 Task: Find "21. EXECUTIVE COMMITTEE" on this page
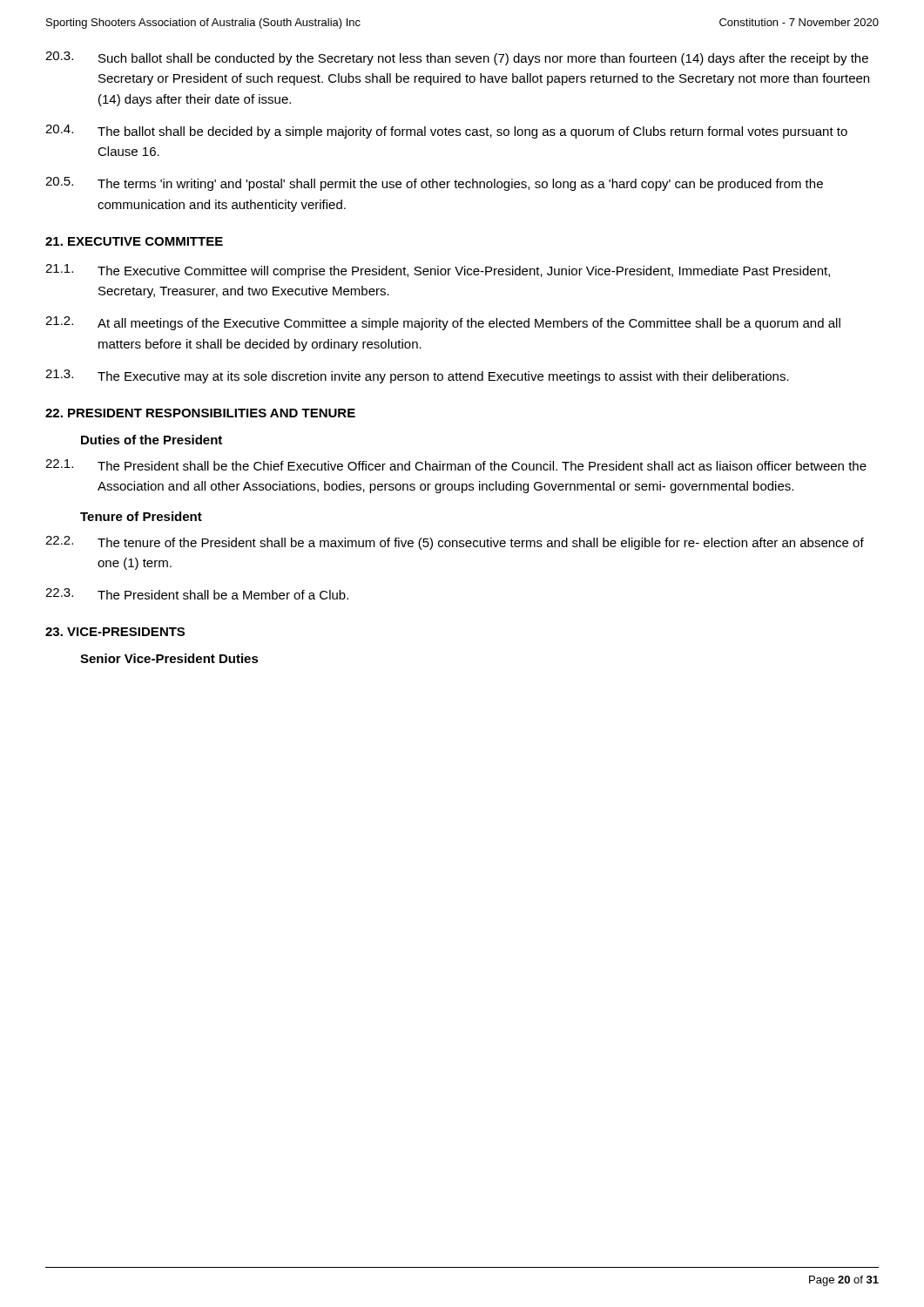(134, 241)
